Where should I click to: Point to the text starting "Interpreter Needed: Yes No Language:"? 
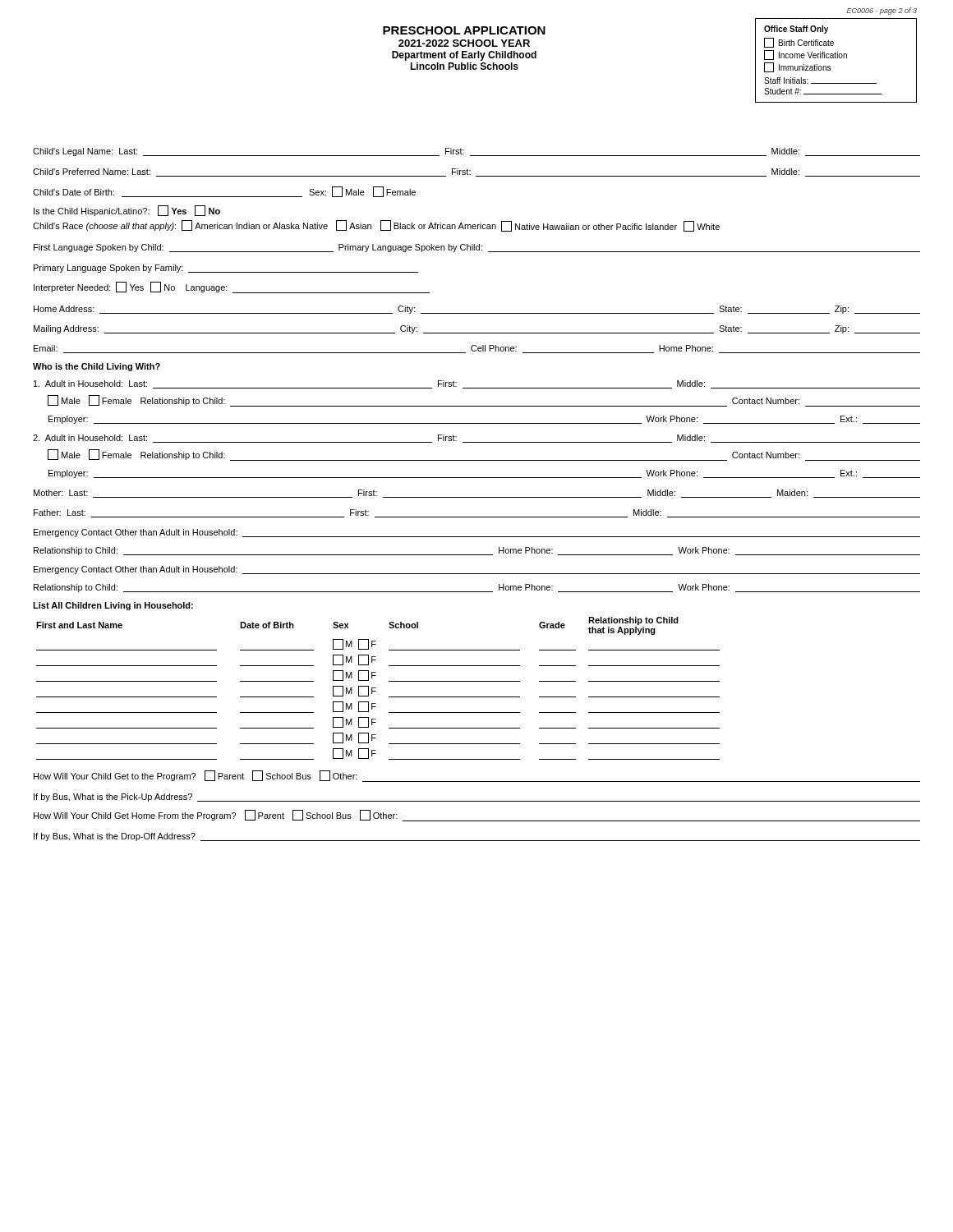231,287
